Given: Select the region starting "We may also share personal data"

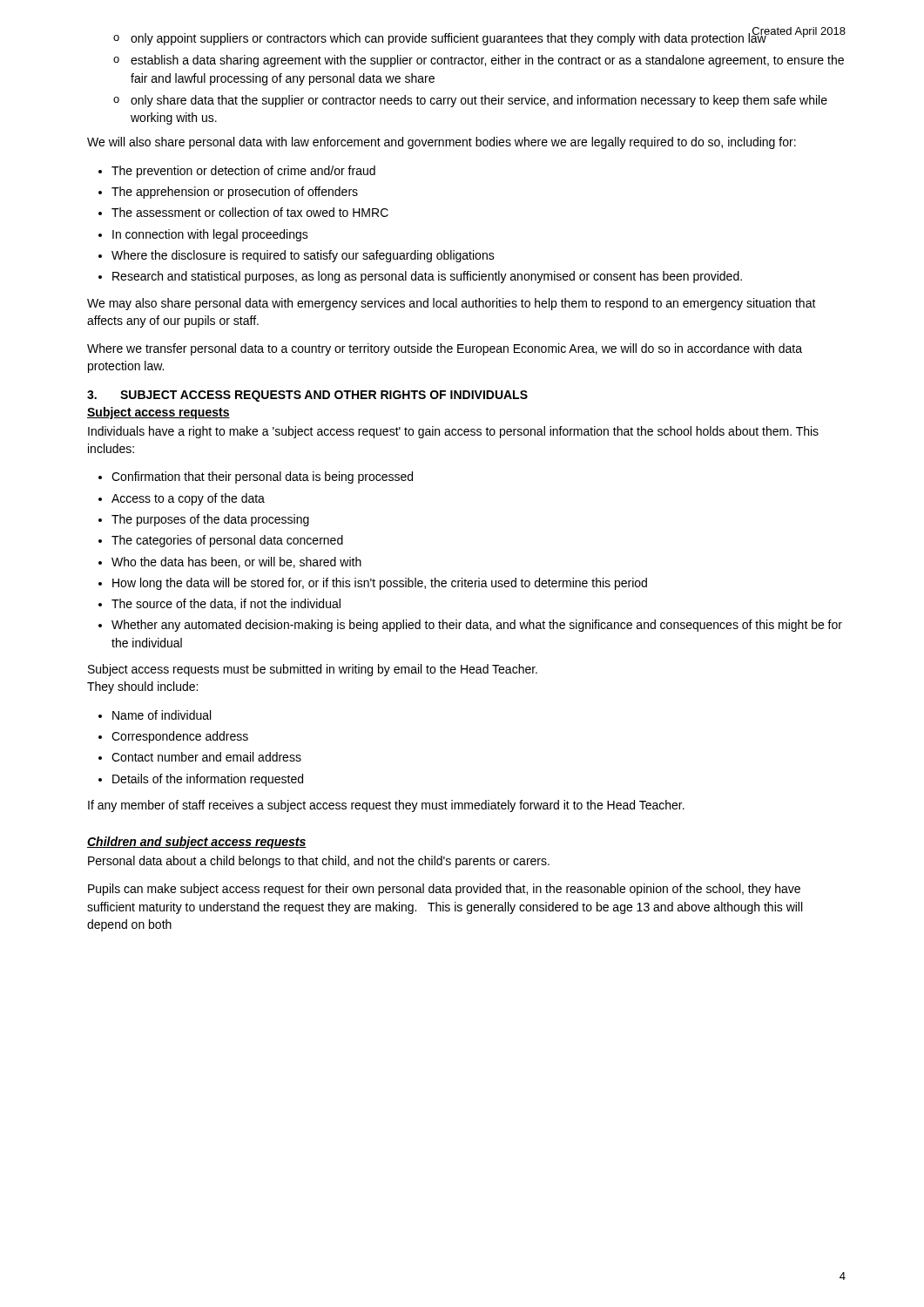Looking at the screenshot, I should 466,312.
